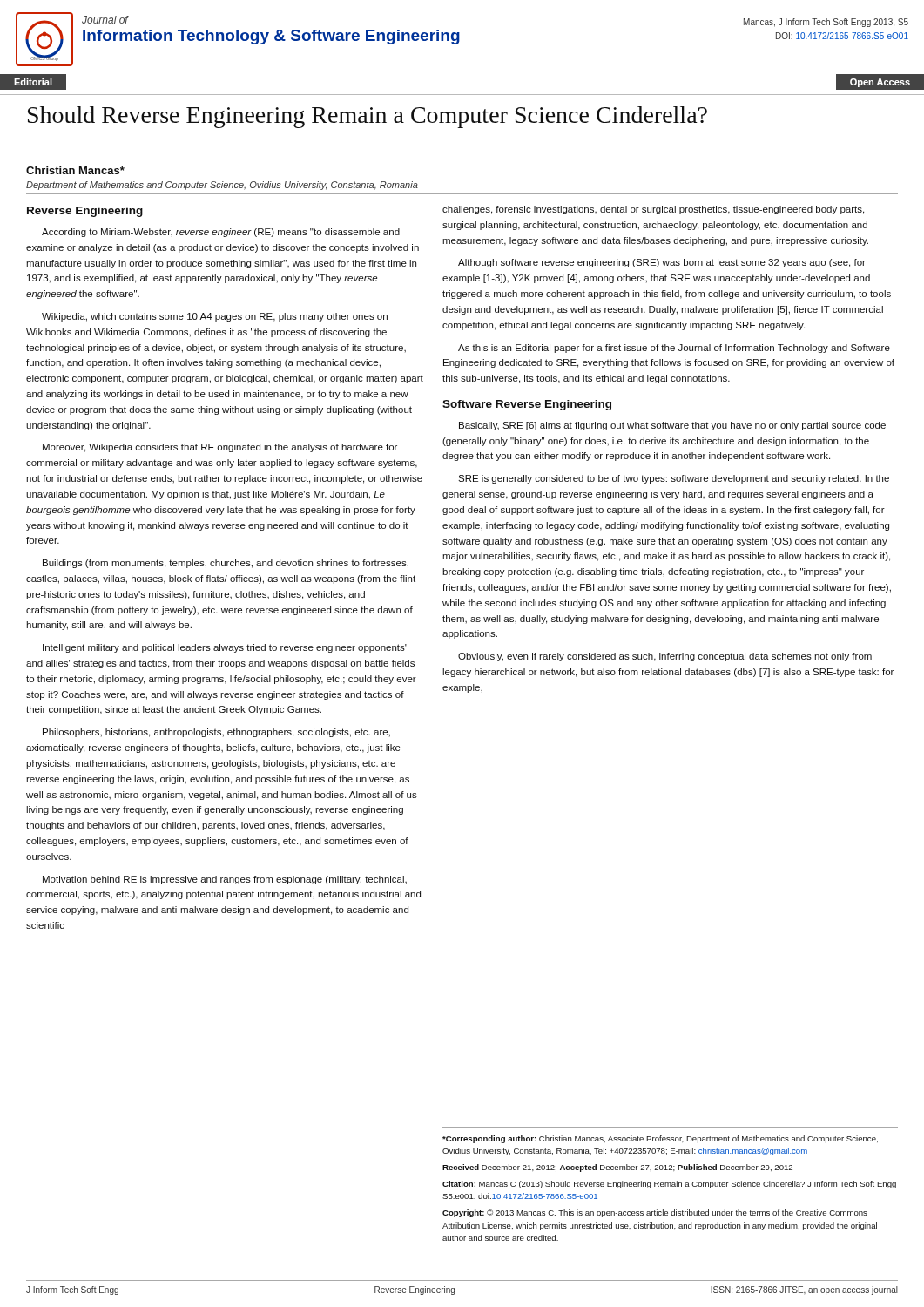924x1307 pixels.
Task: Point to the text starting "Basically, SRE [6] aims at figuring"
Action: (x=664, y=441)
